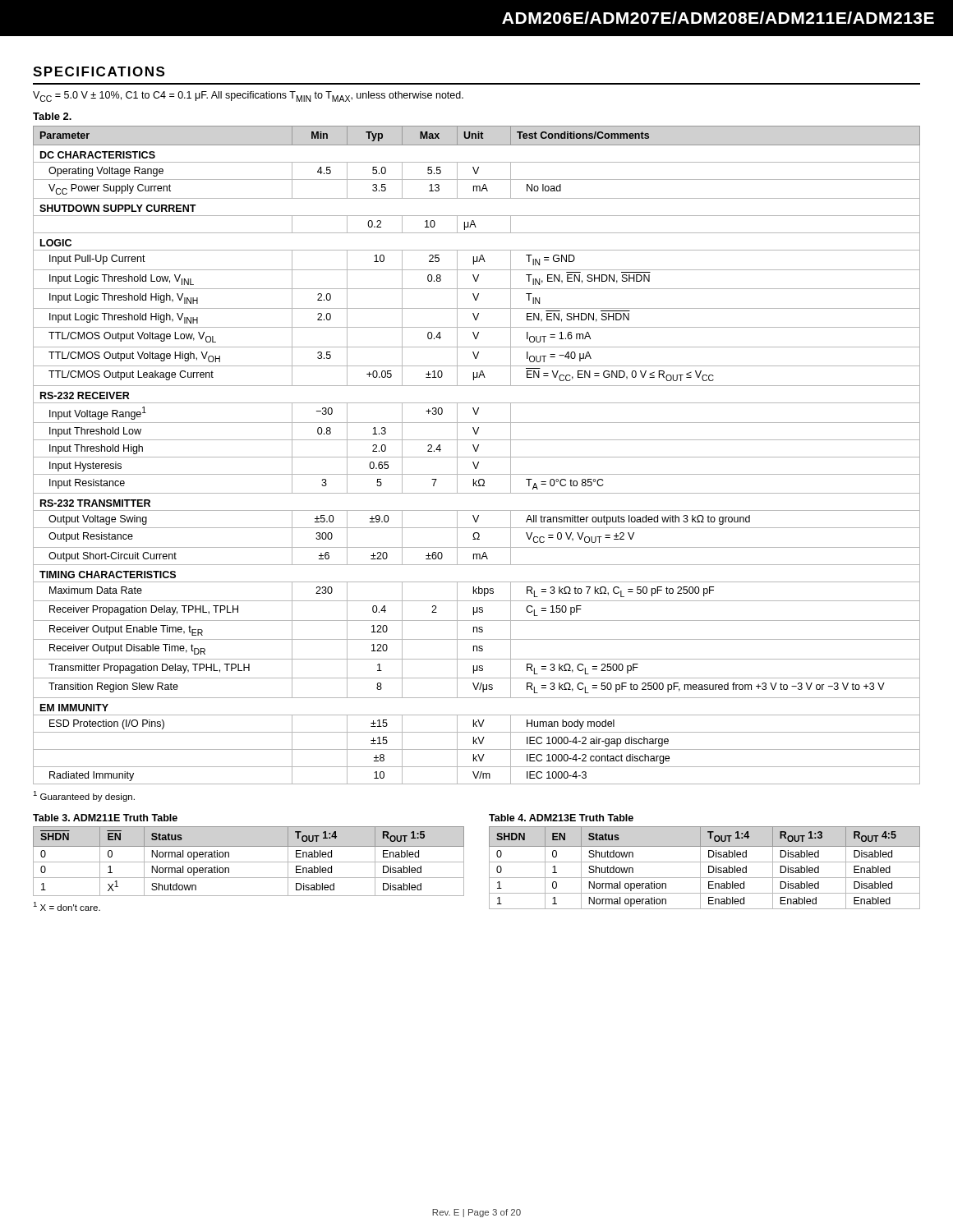Find the table that mentions "EN = V CC"
Viewport: 953px width, 1232px height.
[x=476, y=447]
